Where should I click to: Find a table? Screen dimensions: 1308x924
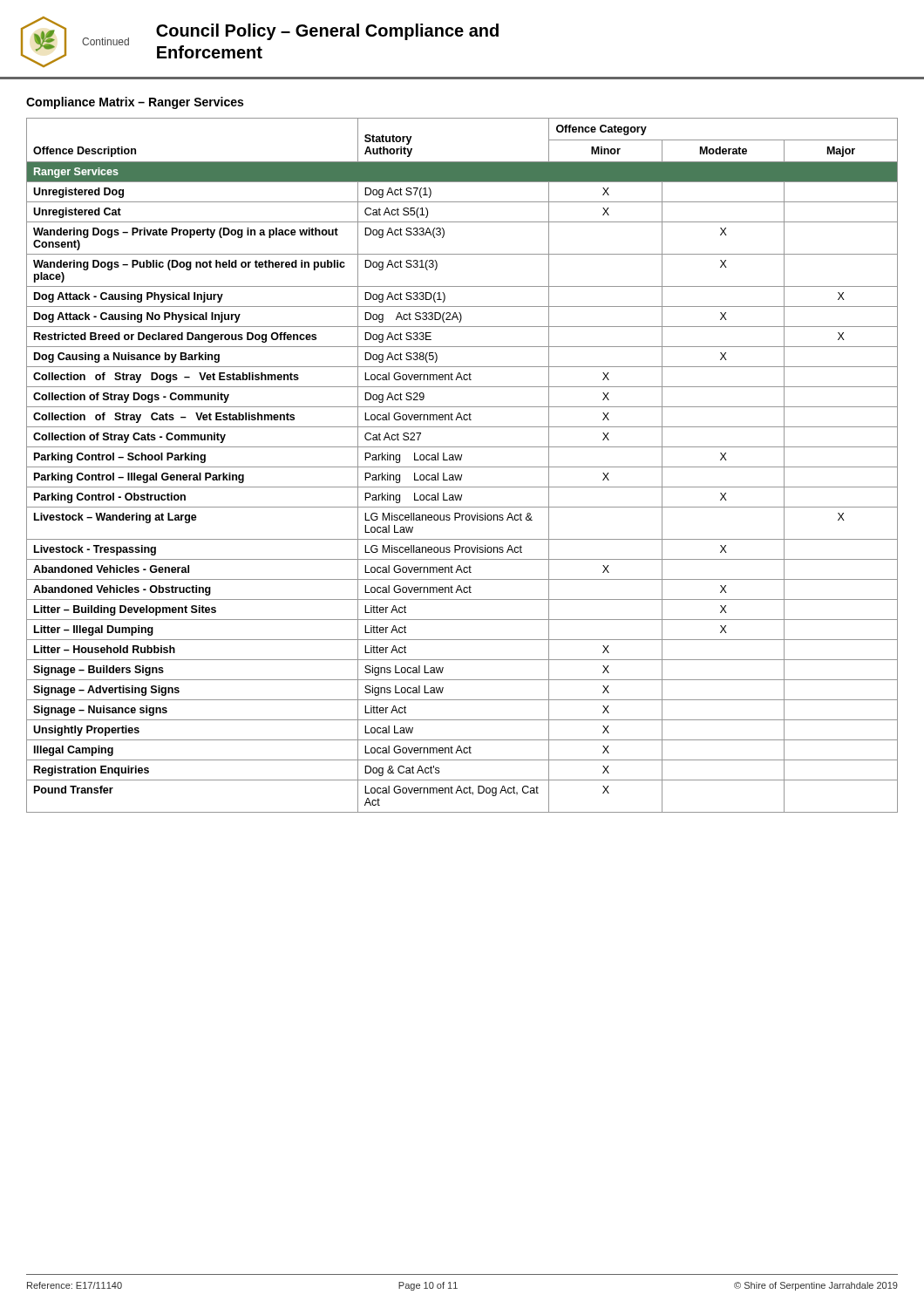[x=462, y=465]
